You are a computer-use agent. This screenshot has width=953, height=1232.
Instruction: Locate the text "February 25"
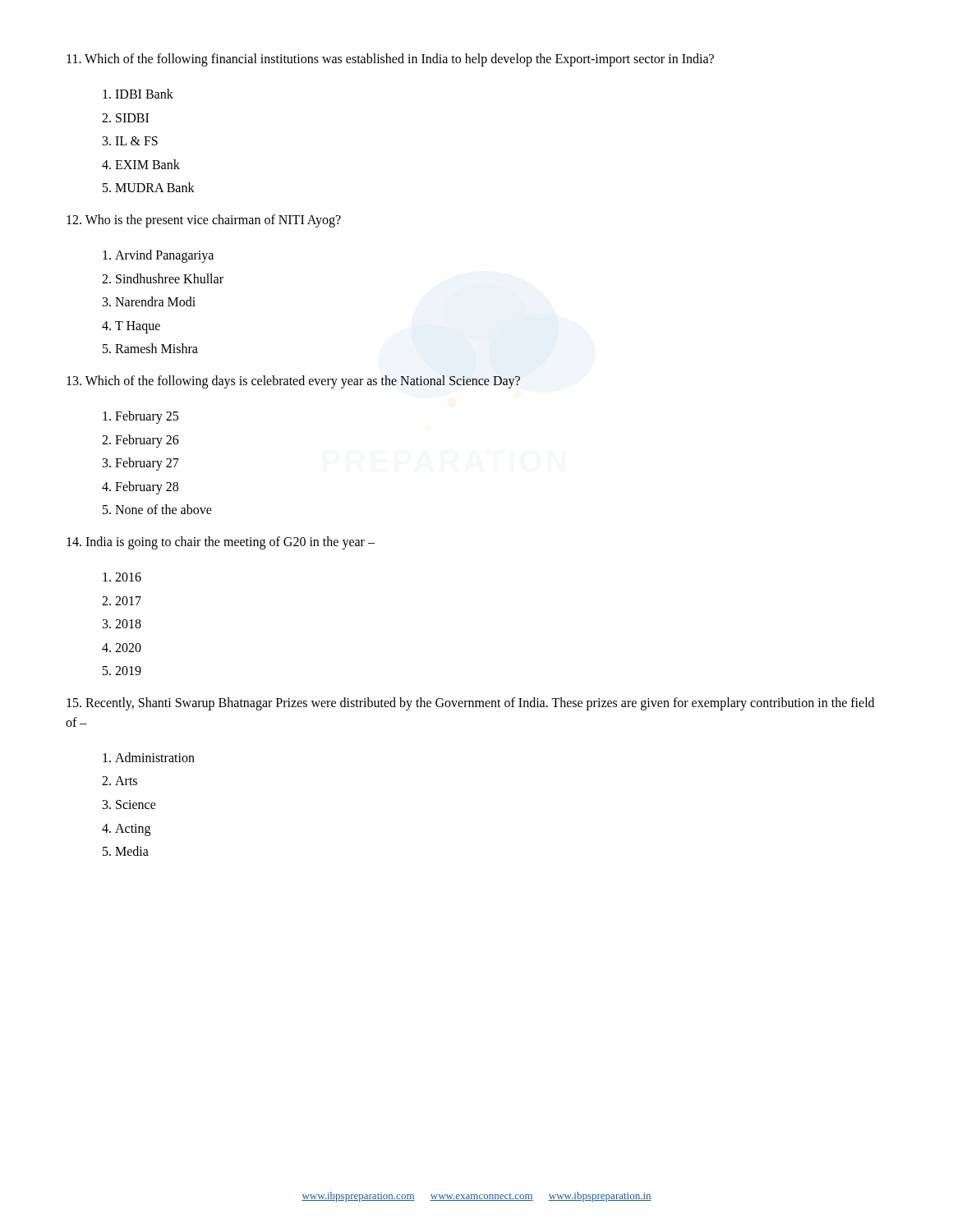coord(147,416)
